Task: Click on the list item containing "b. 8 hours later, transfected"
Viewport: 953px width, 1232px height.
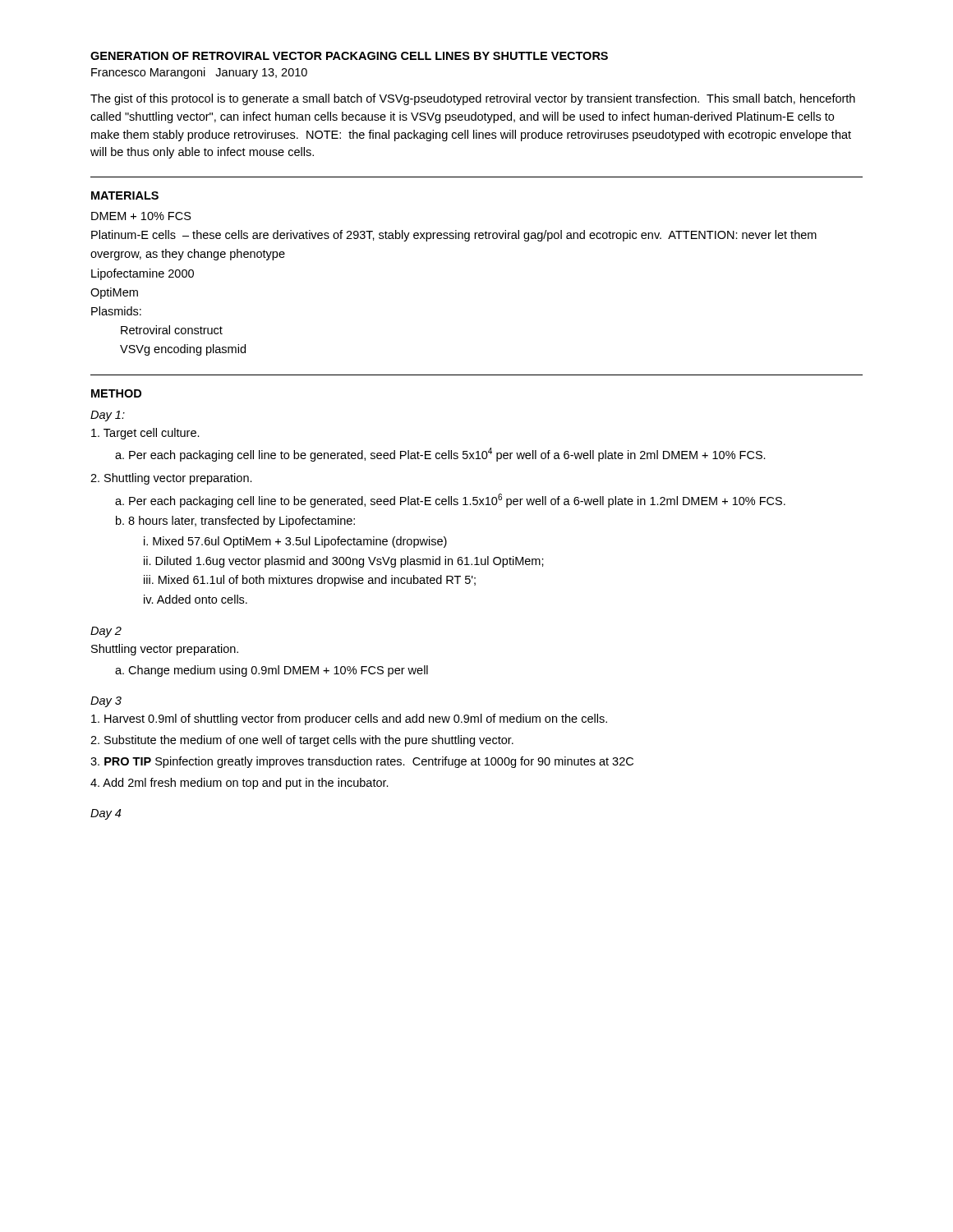Action: (x=236, y=521)
